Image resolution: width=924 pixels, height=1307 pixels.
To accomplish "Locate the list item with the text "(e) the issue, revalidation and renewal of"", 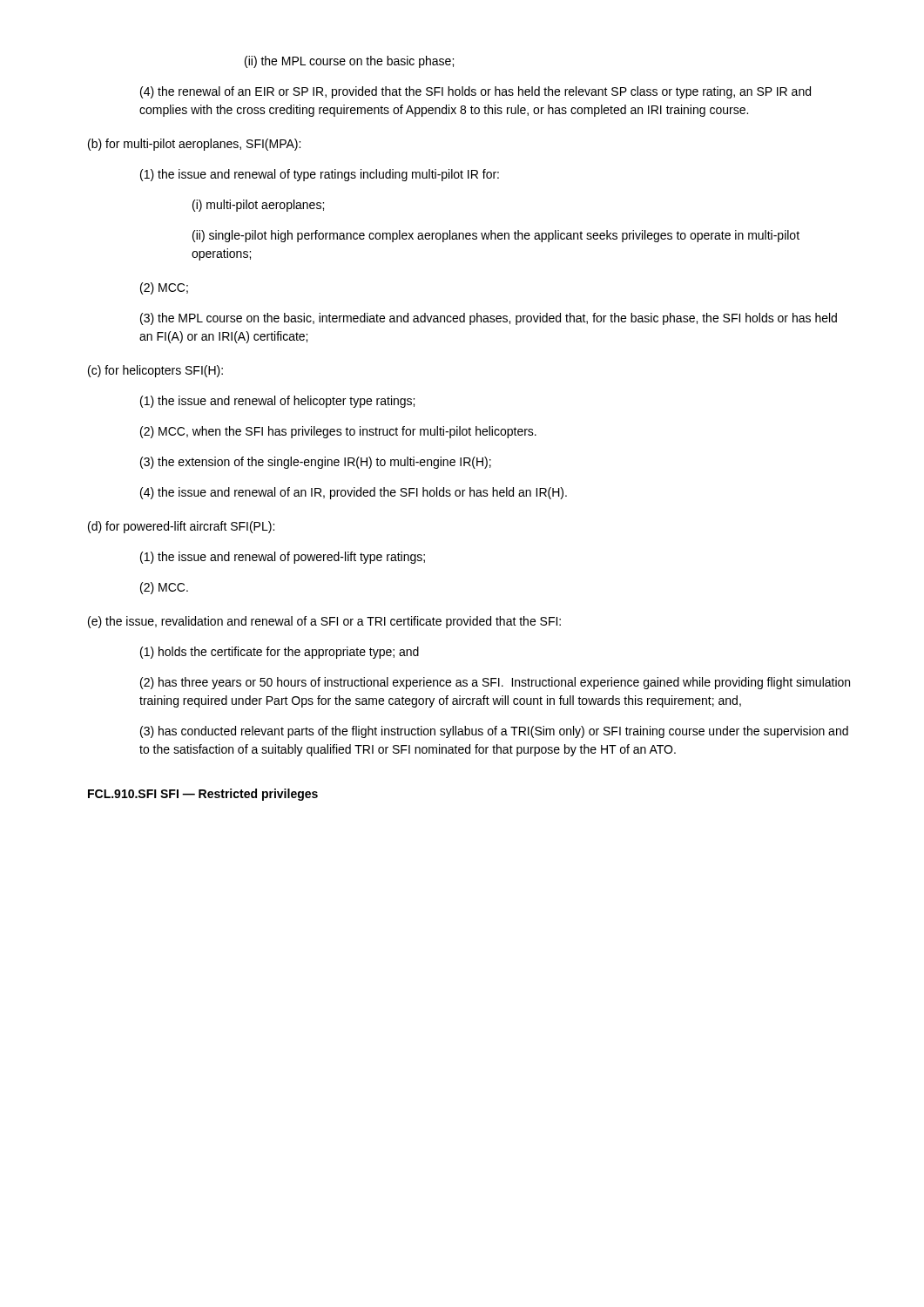I will (325, 621).
